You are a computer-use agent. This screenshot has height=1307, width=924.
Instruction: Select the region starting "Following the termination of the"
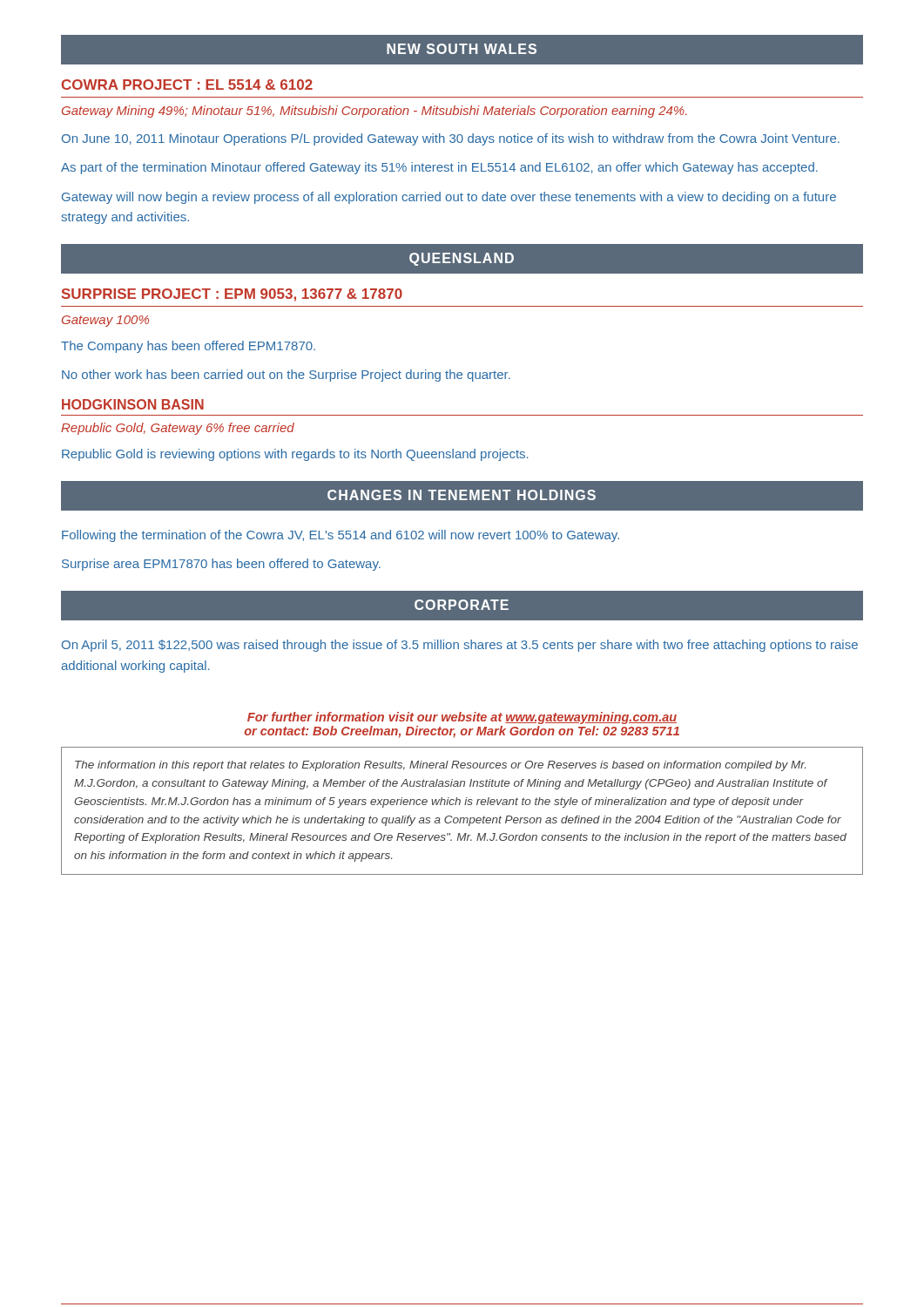[x=341, y=534]
